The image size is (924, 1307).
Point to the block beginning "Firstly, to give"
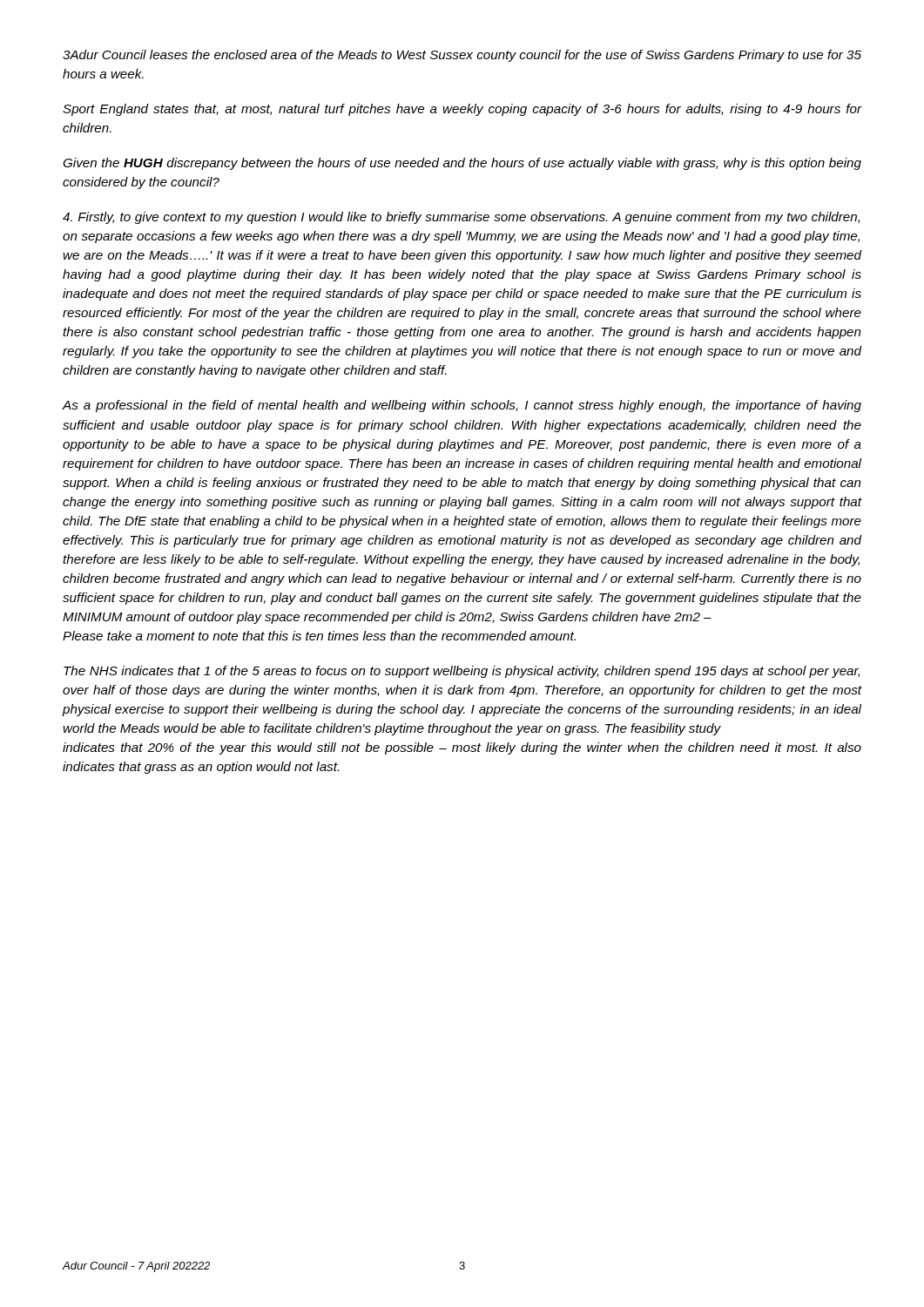462,293
